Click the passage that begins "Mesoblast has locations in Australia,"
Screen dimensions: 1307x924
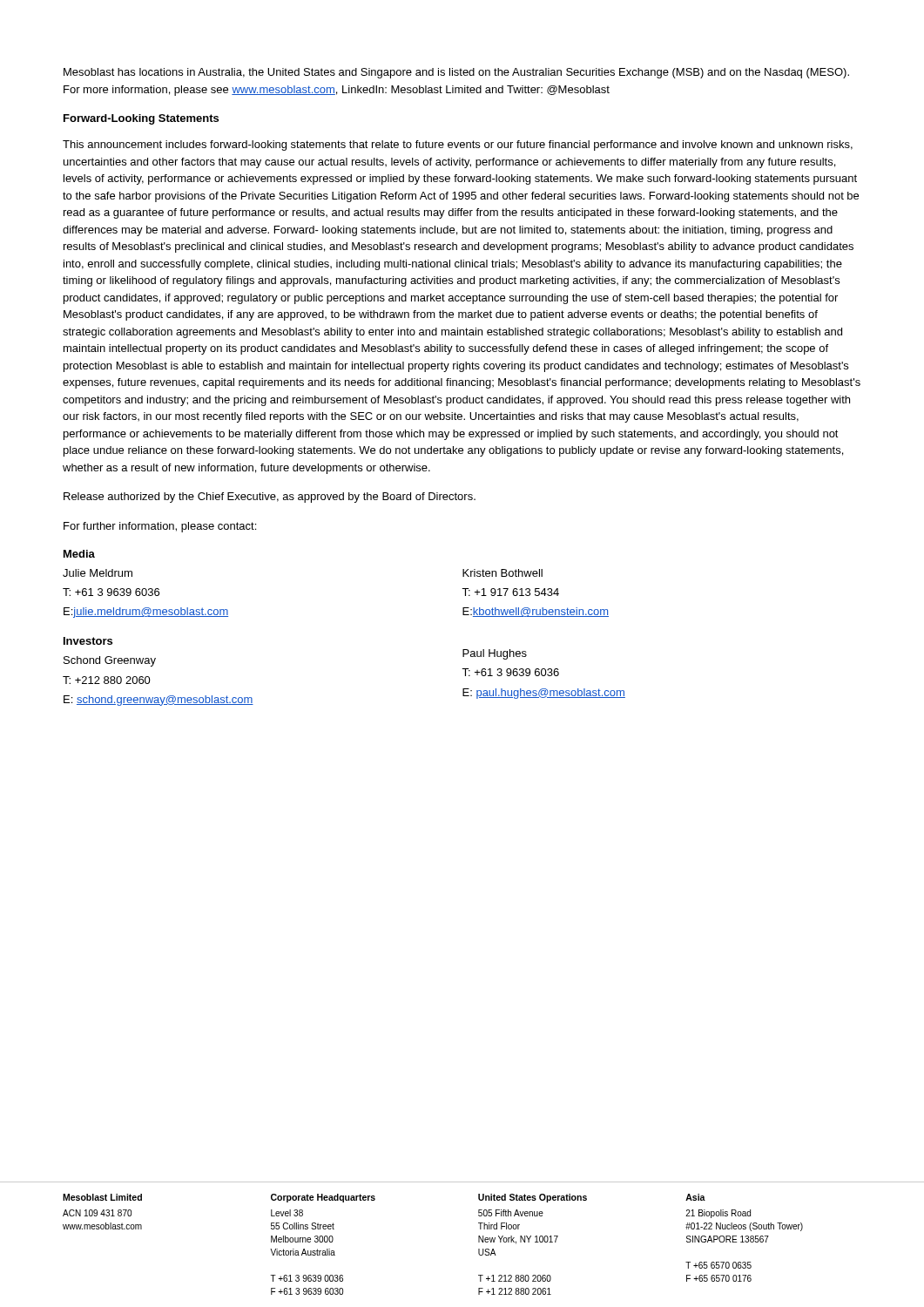462,81
